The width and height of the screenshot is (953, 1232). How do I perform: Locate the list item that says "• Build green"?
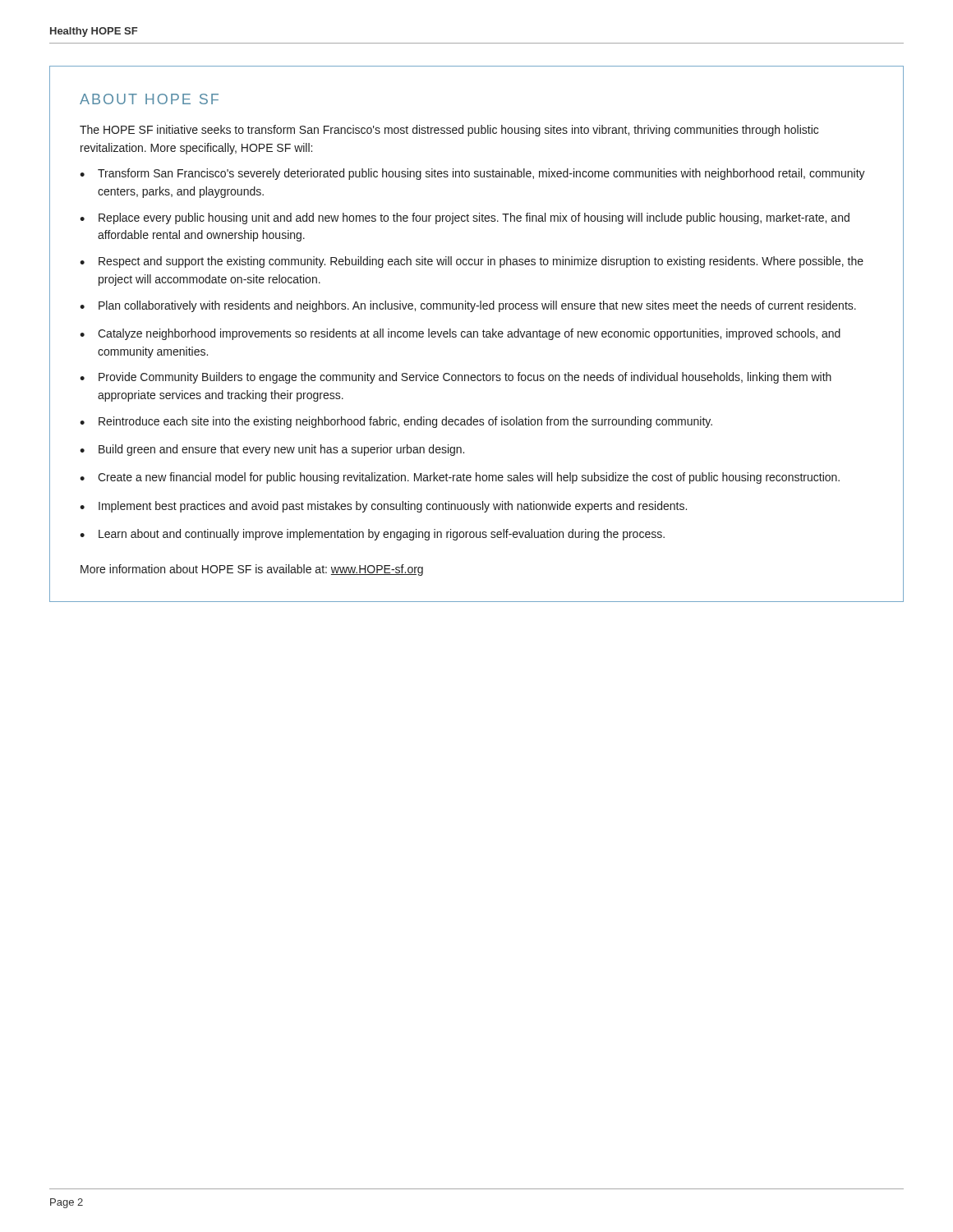tap(272, 450)
